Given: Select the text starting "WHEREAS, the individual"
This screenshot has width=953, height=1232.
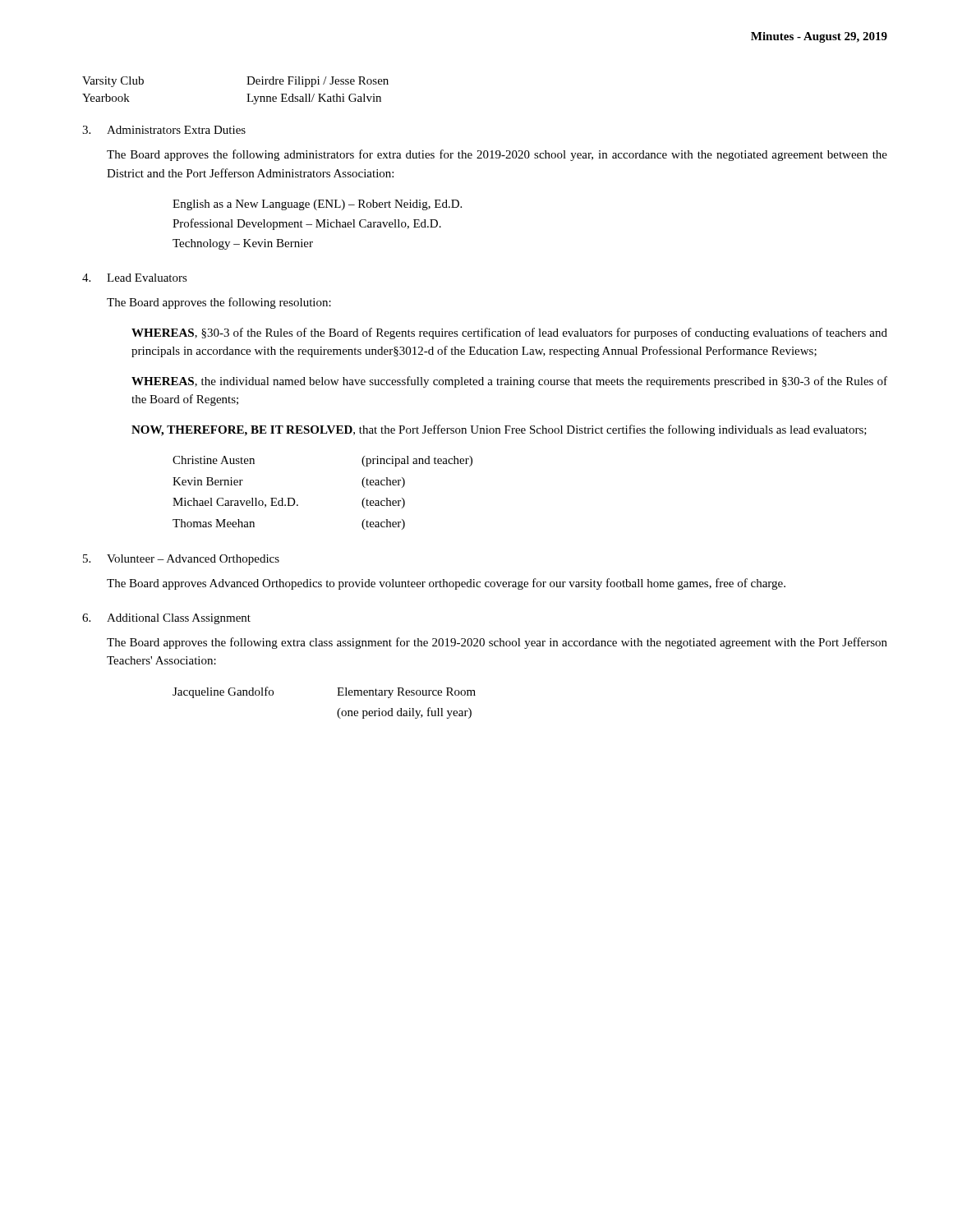Looking at the screenshot, I should click(509, 390).
